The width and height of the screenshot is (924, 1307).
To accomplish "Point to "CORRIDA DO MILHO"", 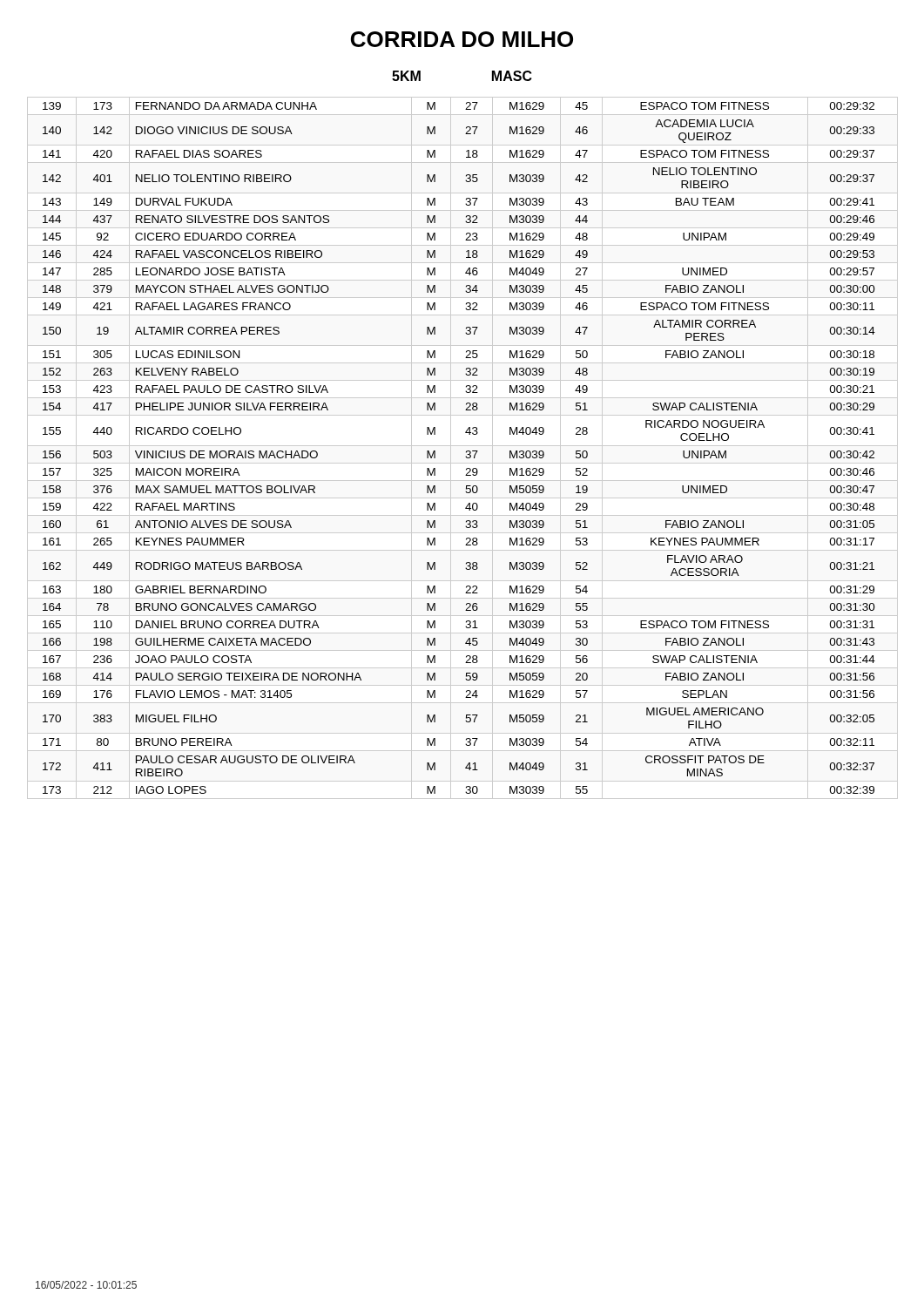I will coord(462,39).
